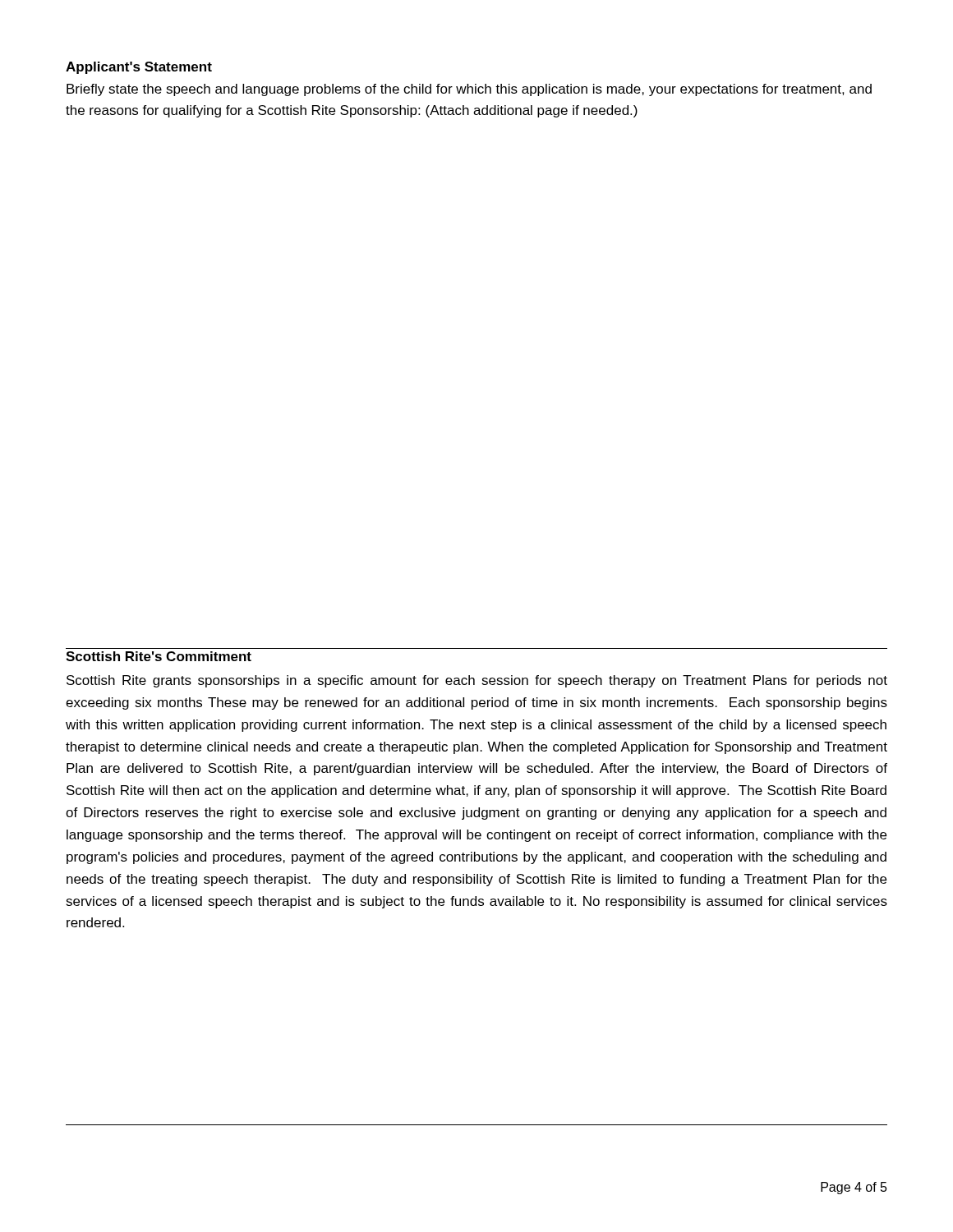This screenshot has width=953, height=1232.
Task: Find the passage starting "Scottish Rite grants sponsorships in a"
Action: pyautogui.click(x=476, y=802)
